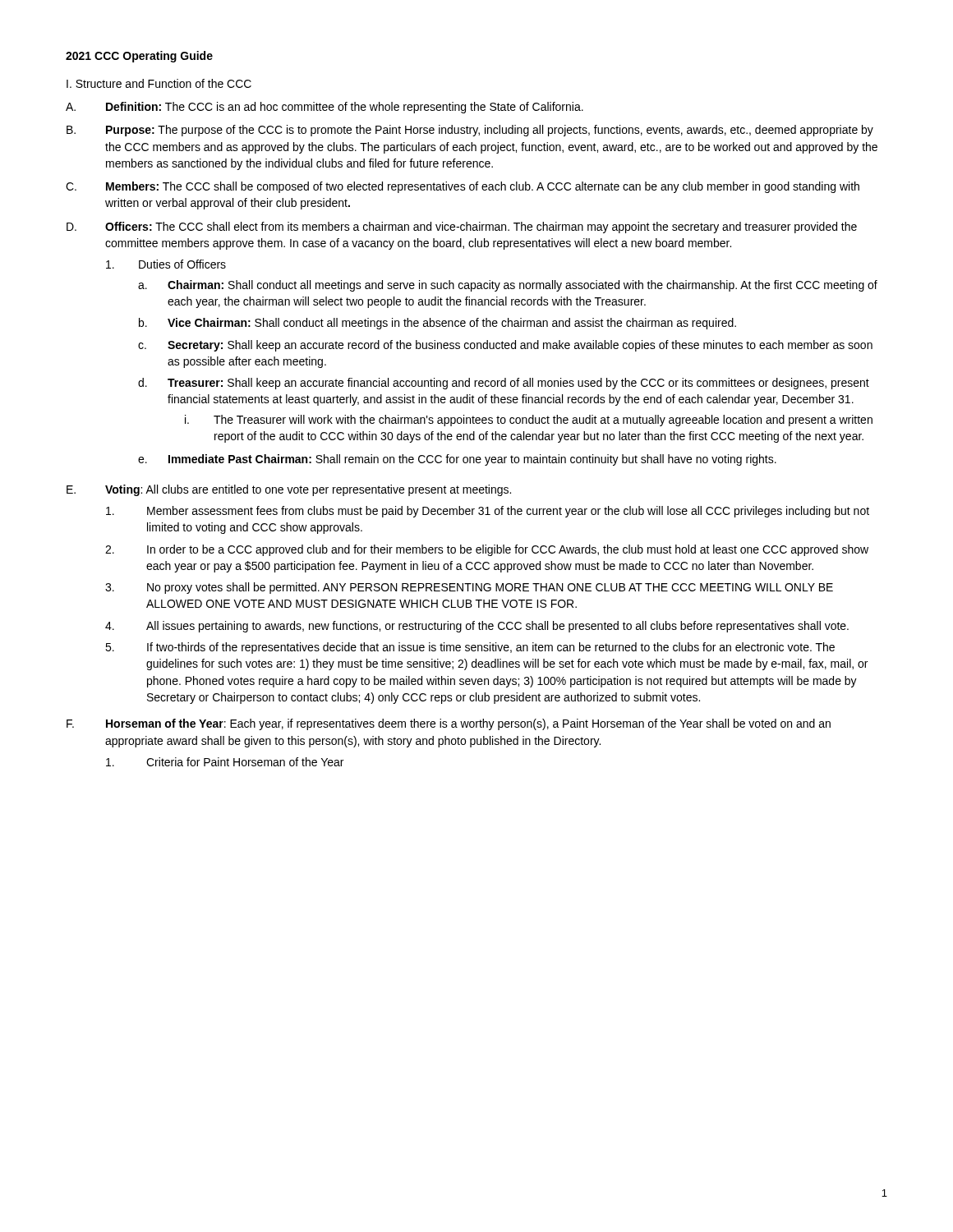The width and height of the screenshot is (953, 1232).
Task: Where is the passage that starts "F. Horseman of"?
Action: coord(476,745)
